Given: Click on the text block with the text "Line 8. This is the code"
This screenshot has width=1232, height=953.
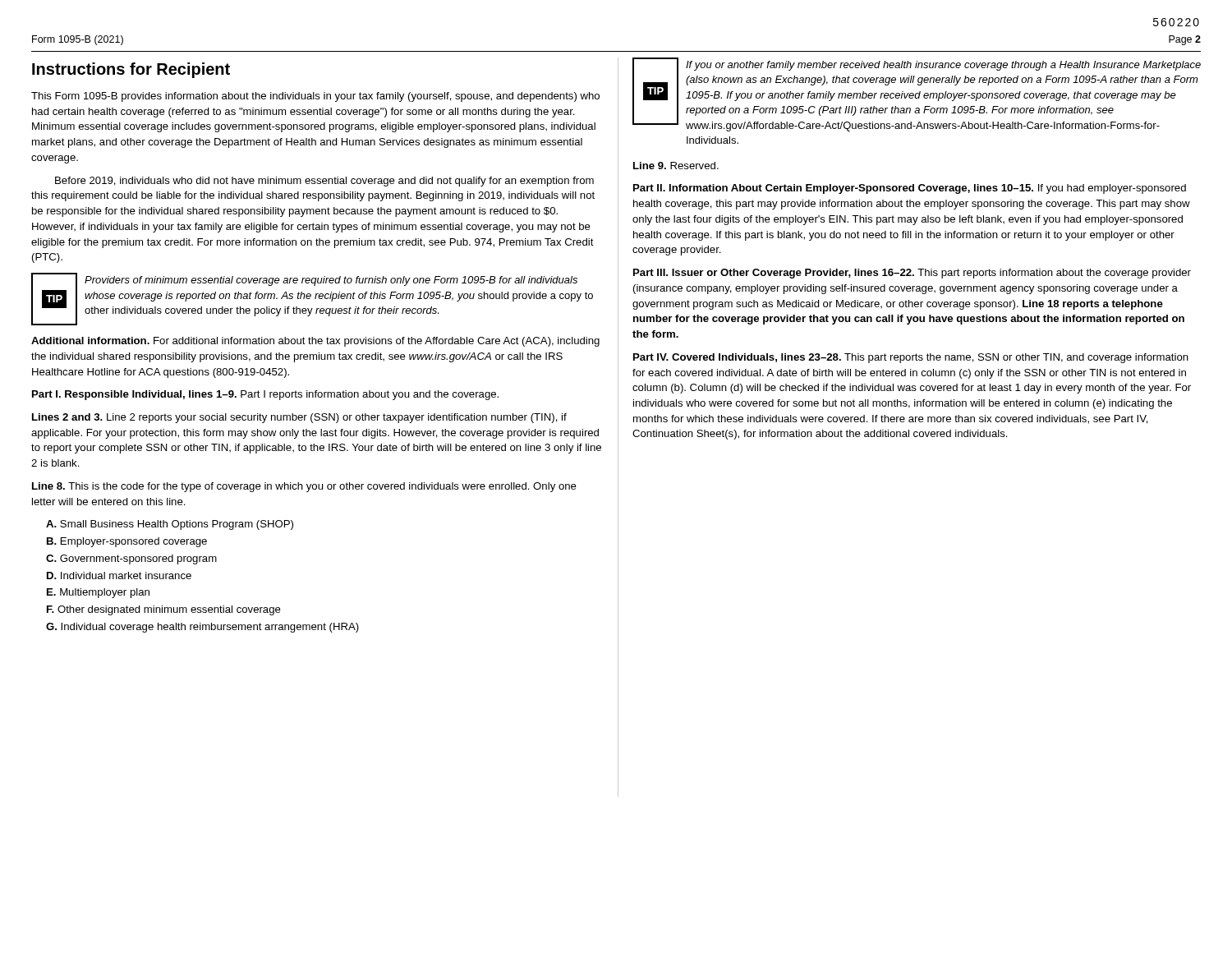Looking at the screenshot, I should [x=304, y=494].
